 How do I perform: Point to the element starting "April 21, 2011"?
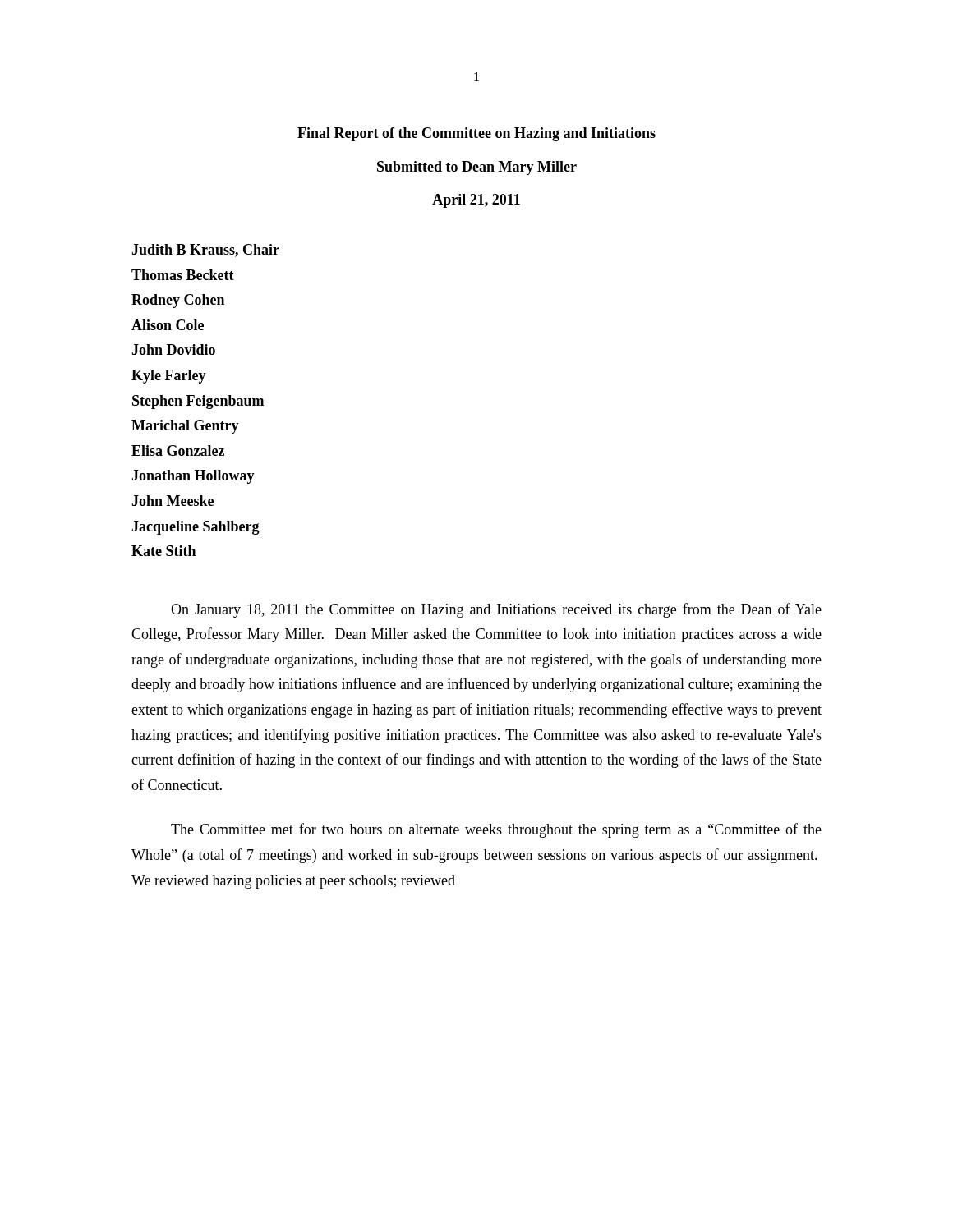tap(476, 200)
